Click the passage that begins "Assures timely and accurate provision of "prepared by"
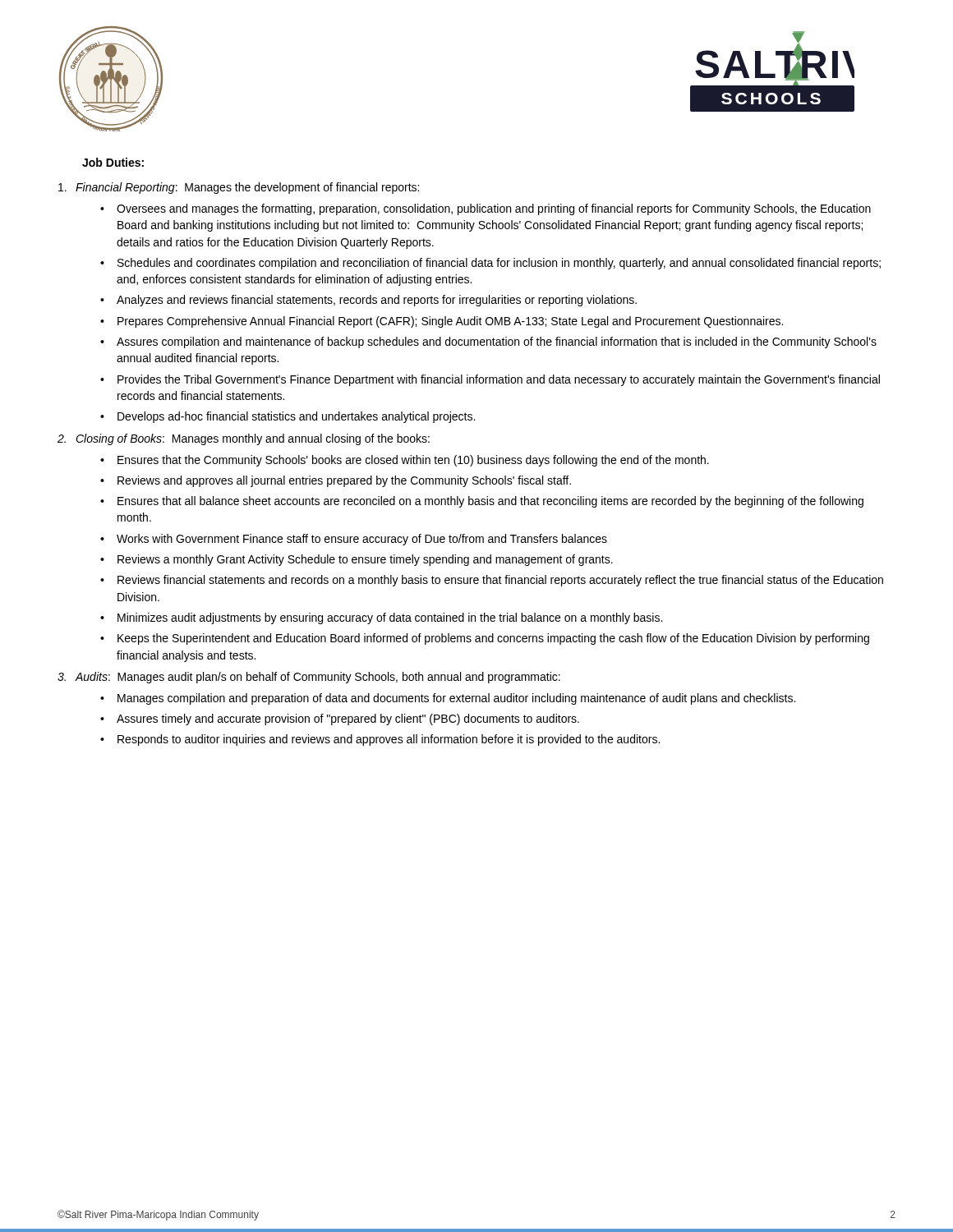Viewport: 953px width, 1232px height. tap(348, 719)
